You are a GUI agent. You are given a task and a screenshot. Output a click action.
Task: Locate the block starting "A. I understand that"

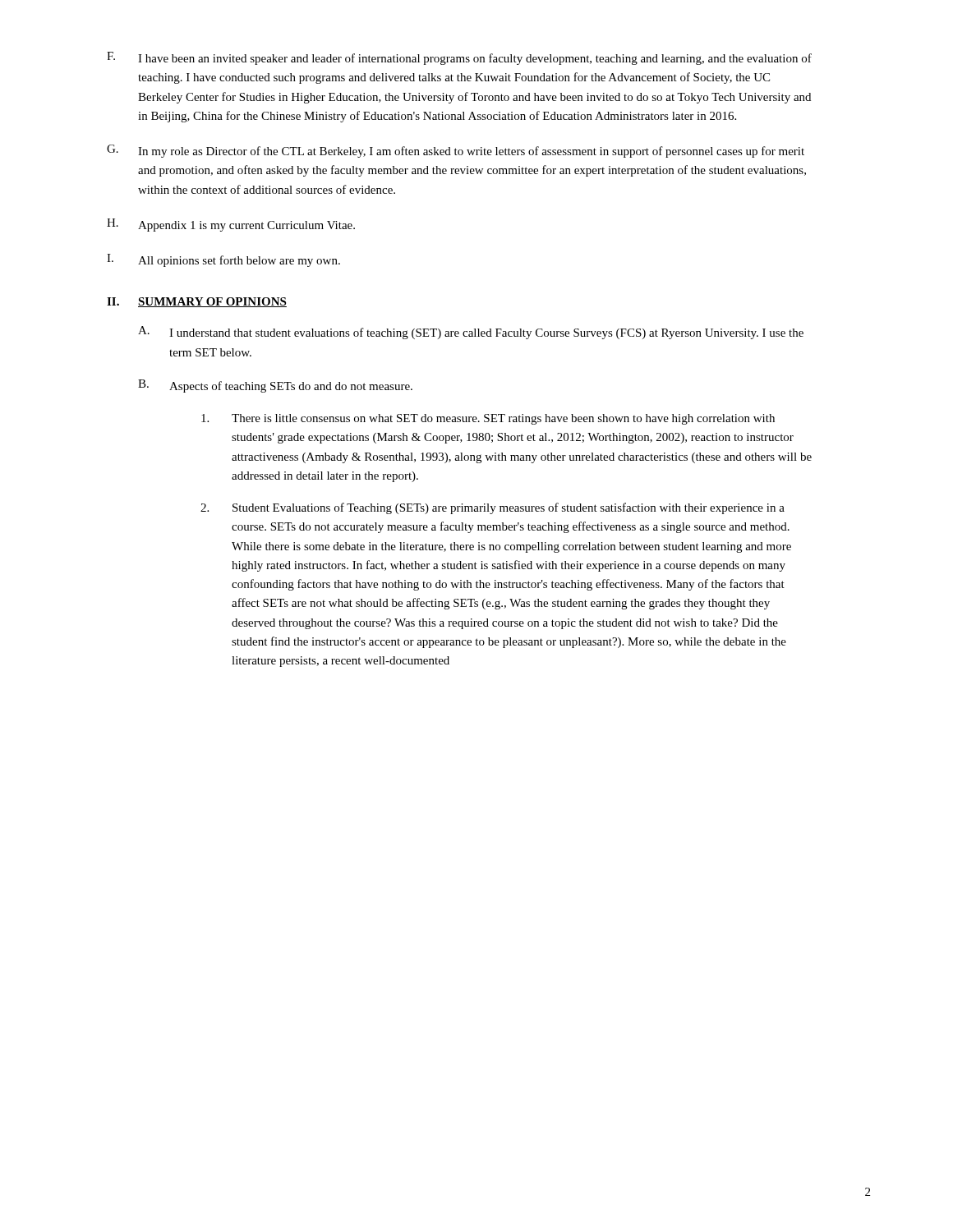[x=476, y=343]
